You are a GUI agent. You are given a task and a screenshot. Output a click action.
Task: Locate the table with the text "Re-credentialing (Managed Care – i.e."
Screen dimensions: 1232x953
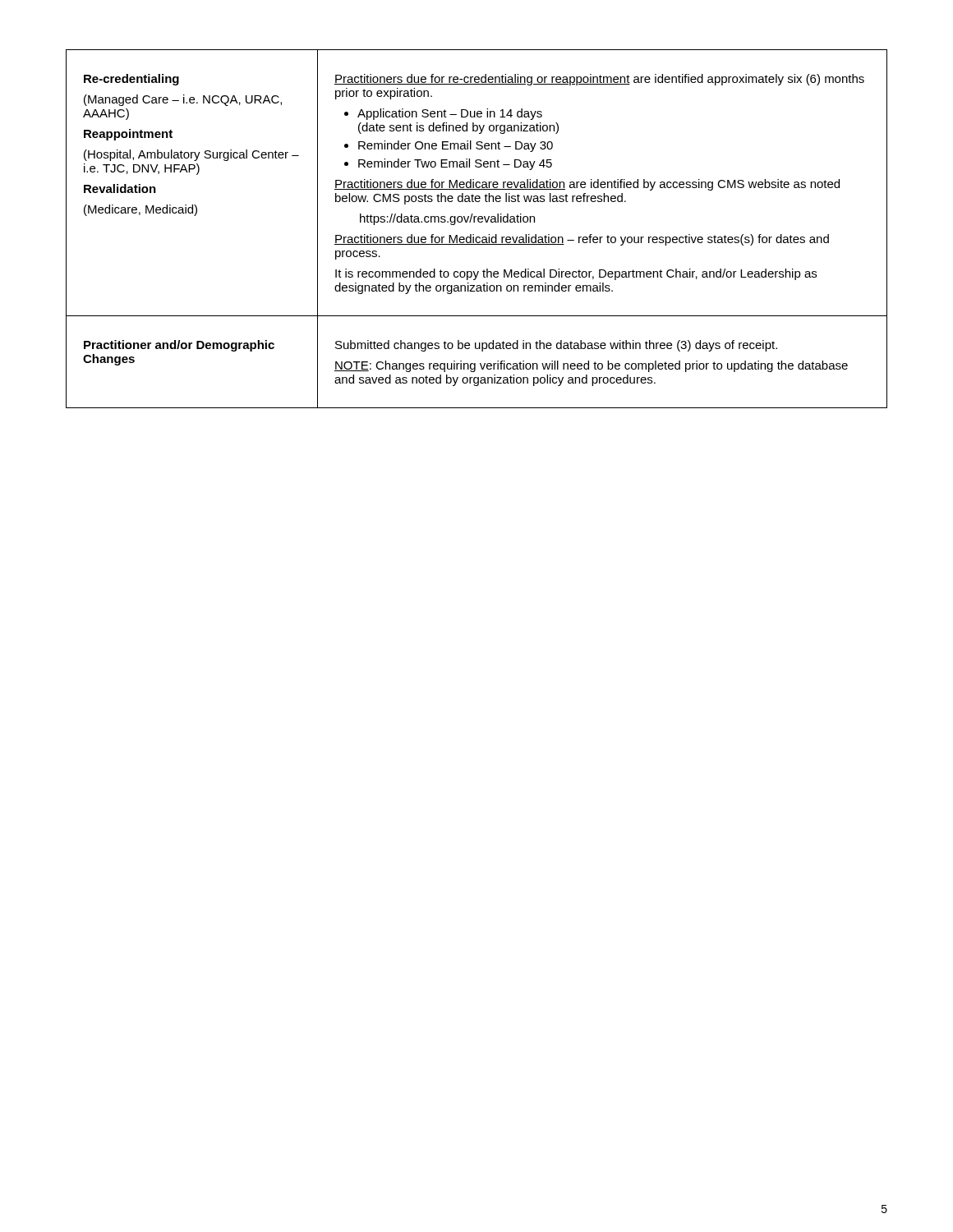(476, 229)
